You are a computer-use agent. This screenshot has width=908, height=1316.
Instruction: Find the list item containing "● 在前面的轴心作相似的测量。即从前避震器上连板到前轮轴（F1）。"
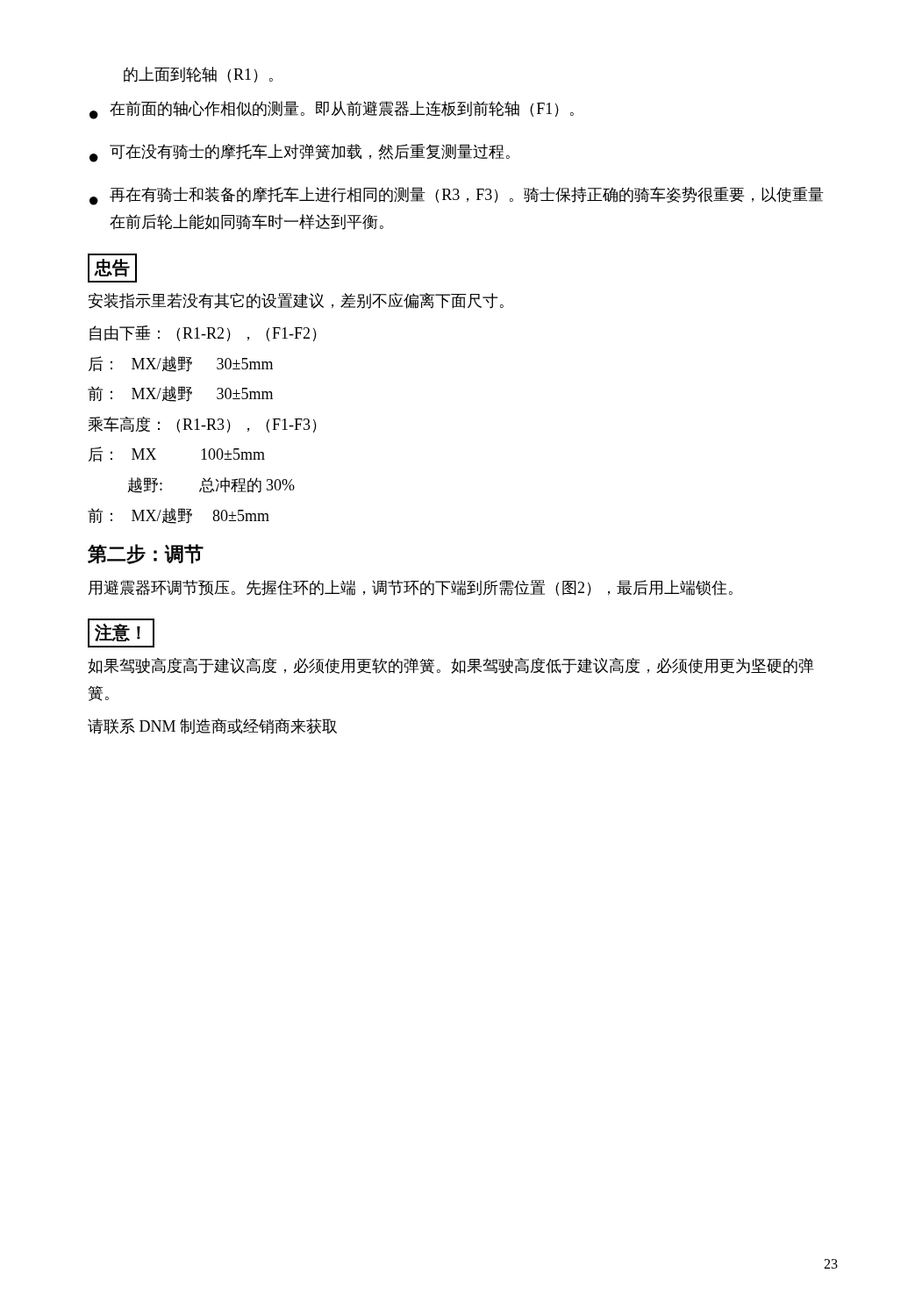[x=463, y=113]
